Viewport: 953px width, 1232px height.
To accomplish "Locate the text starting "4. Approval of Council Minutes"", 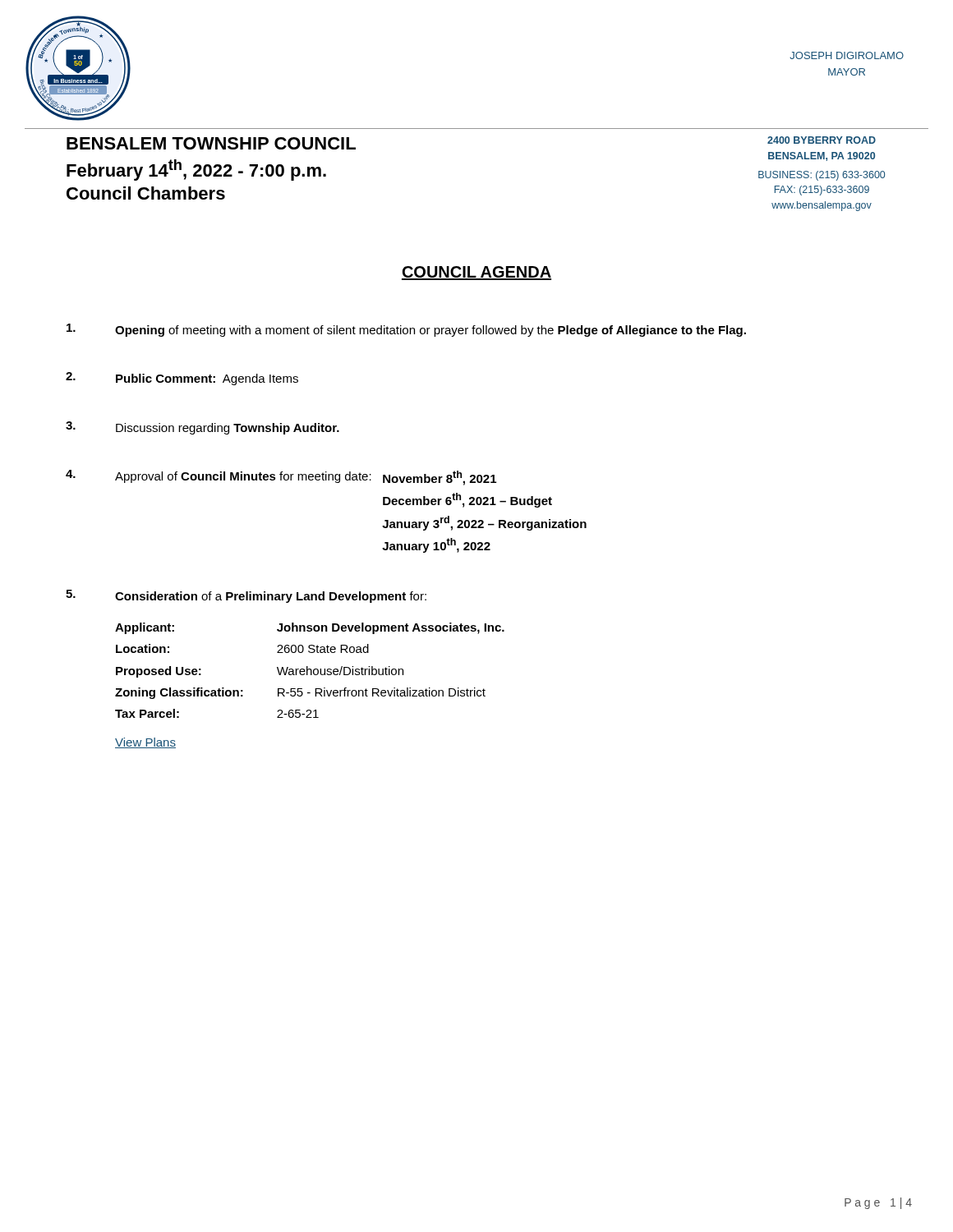I will [x=476, y=511].
